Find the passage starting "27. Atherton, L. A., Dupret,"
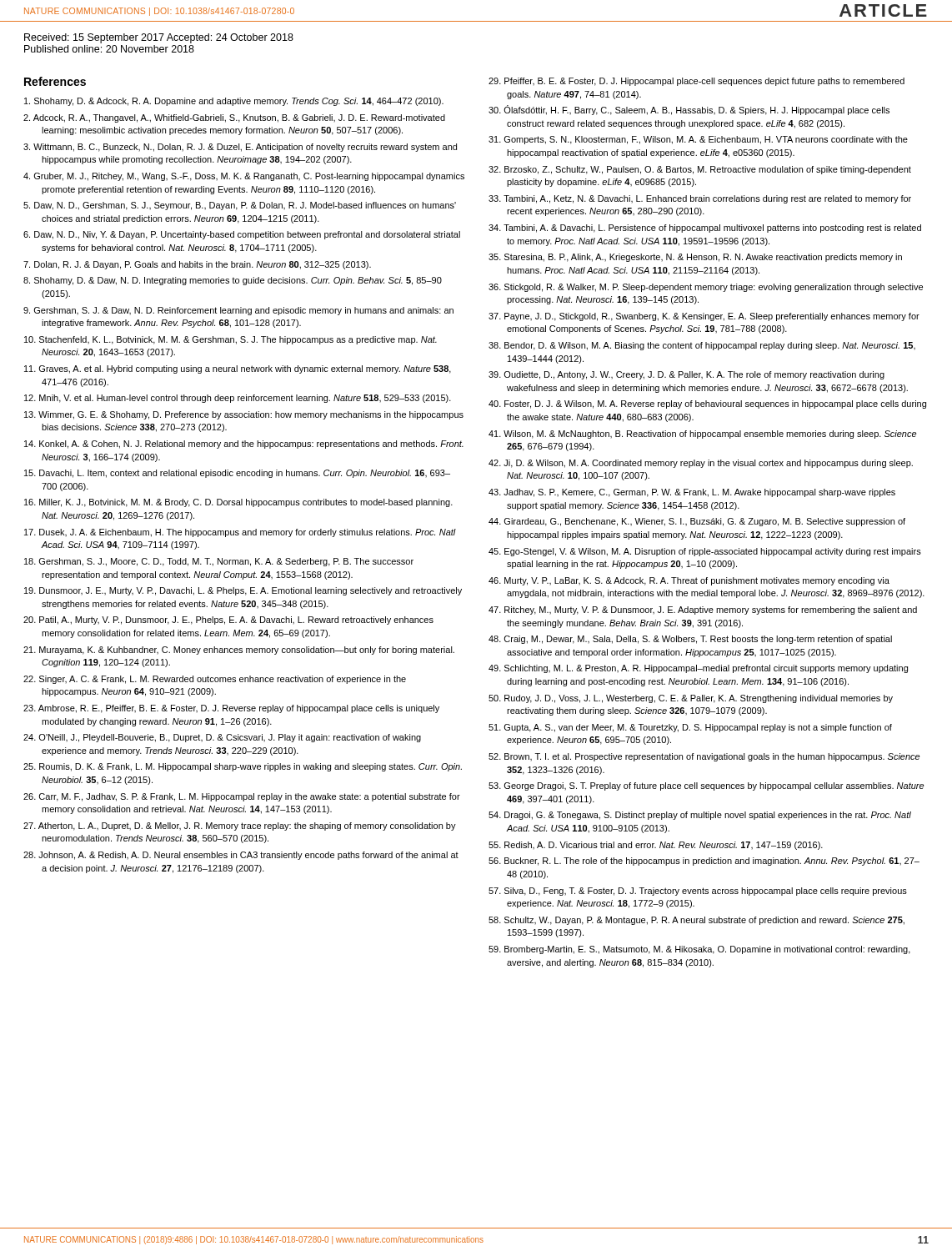Image resolution: width=952 pixels, height=1251 pixels. pyautogui.click(x=239, y=832)
